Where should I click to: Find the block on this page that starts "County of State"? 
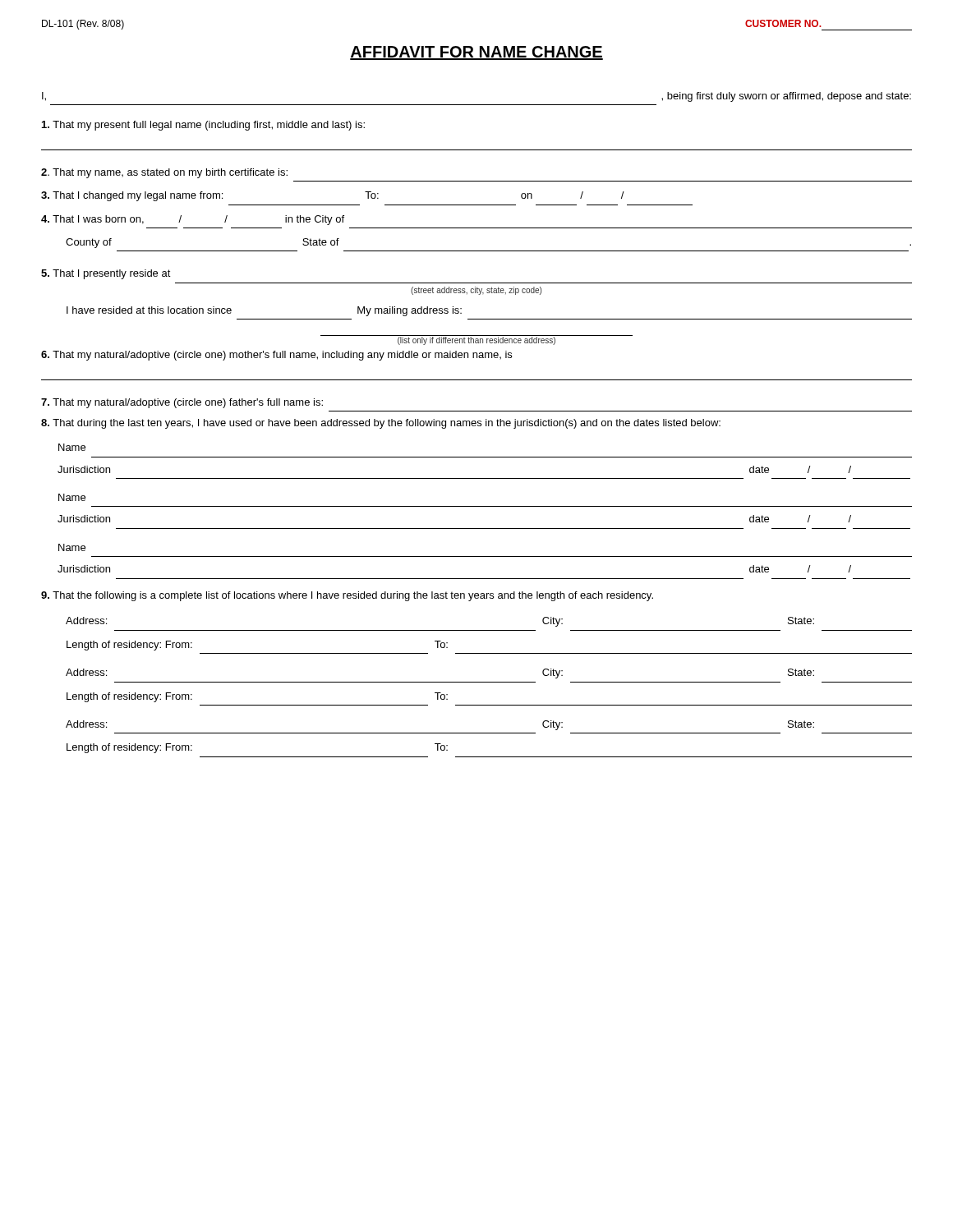489,242
